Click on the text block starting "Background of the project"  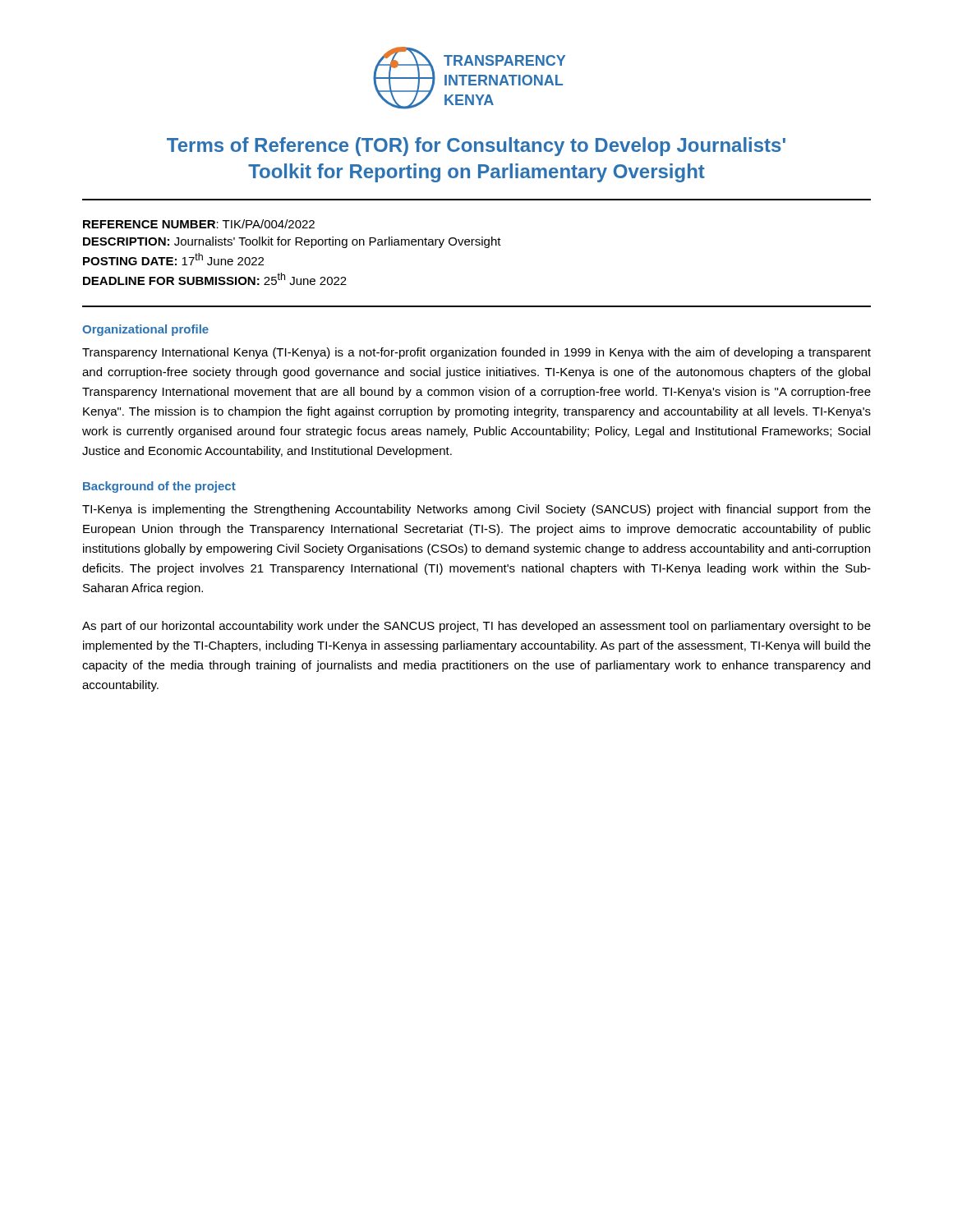pos(159,487)
